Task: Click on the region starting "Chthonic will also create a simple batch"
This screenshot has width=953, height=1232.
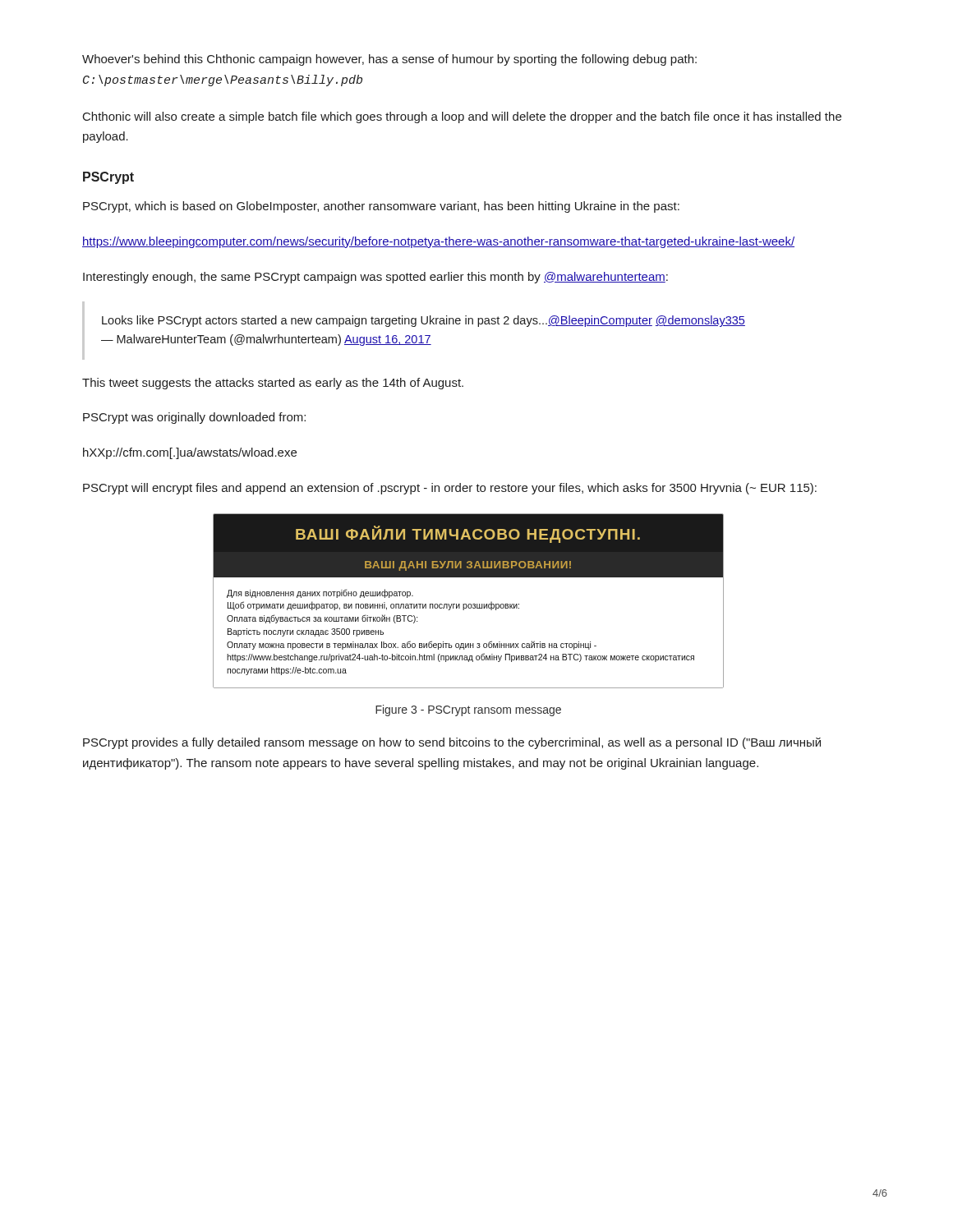Action: [x=462, y=126]
